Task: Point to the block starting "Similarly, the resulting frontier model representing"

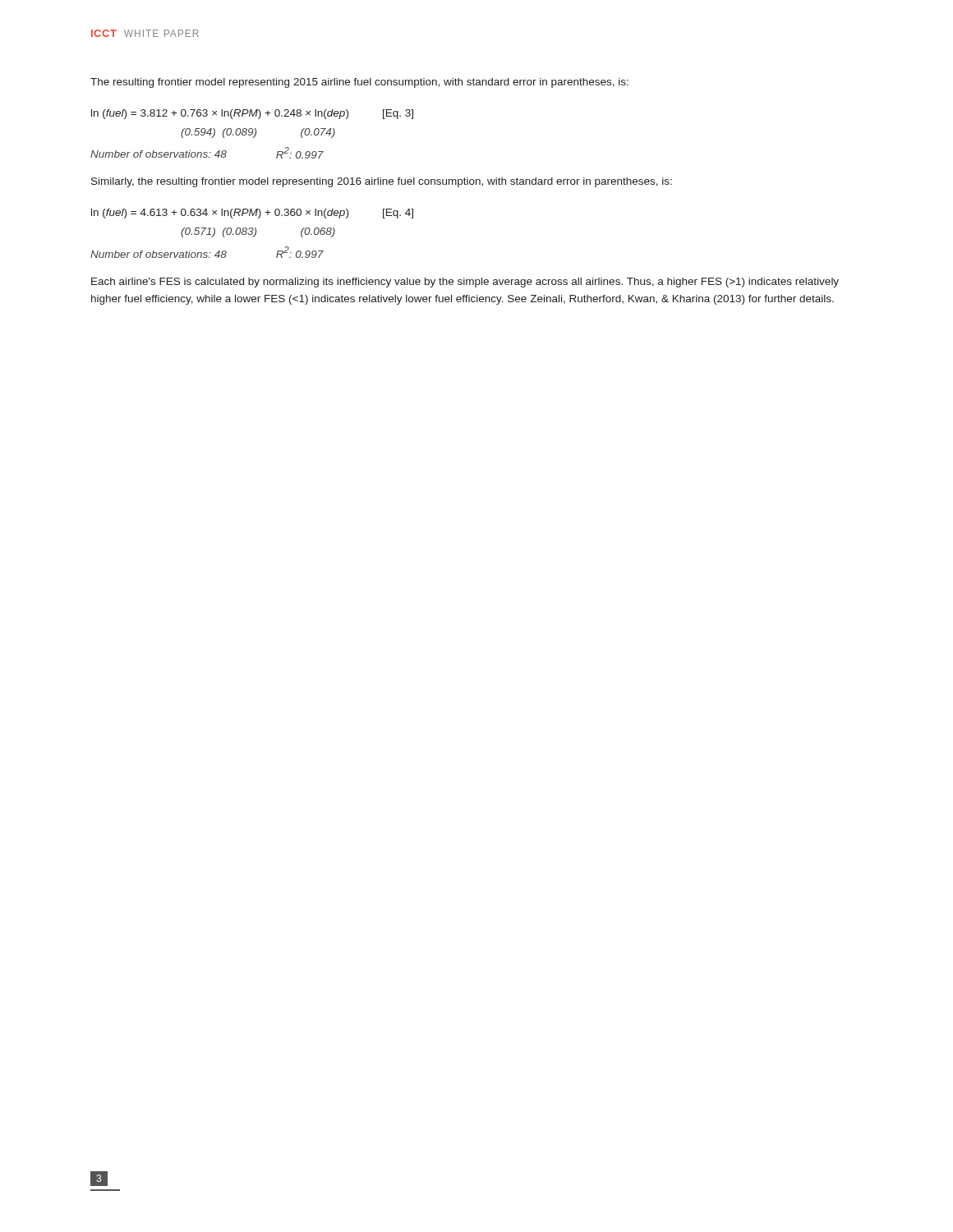Action: coord(382,181)
